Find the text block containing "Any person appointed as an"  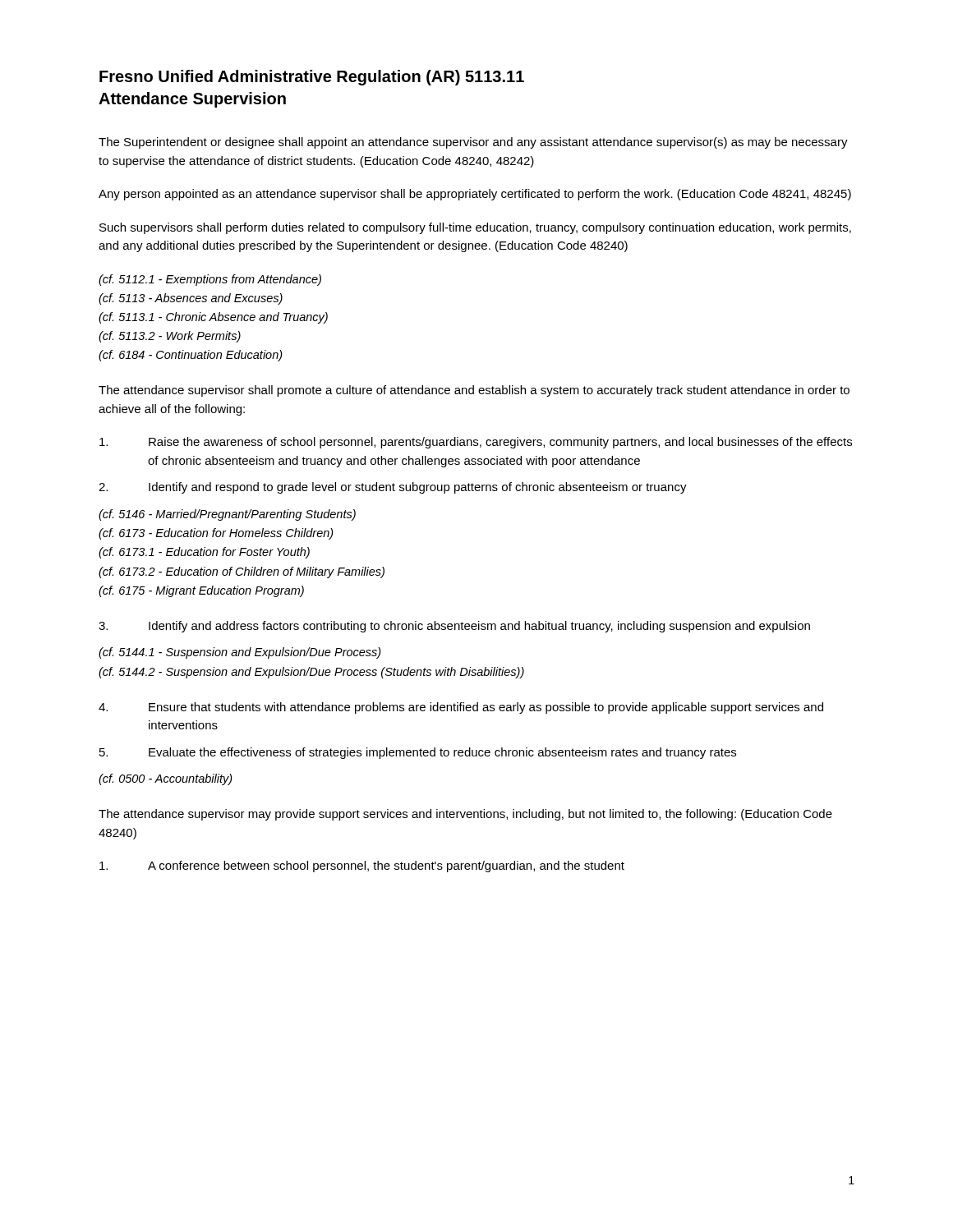tap(475, 193)
